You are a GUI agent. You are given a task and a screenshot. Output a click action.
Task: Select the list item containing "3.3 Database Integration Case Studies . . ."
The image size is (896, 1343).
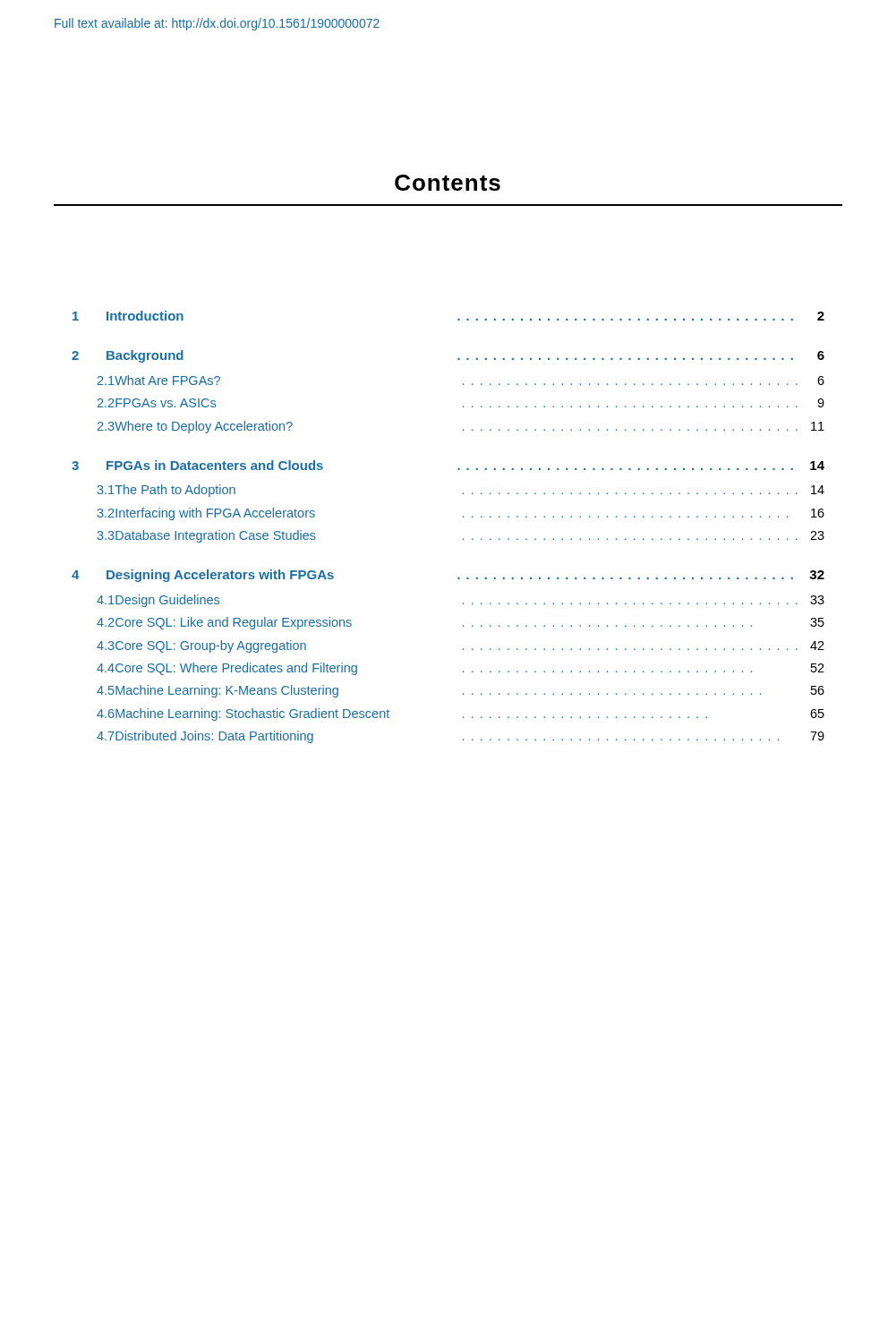461,536
